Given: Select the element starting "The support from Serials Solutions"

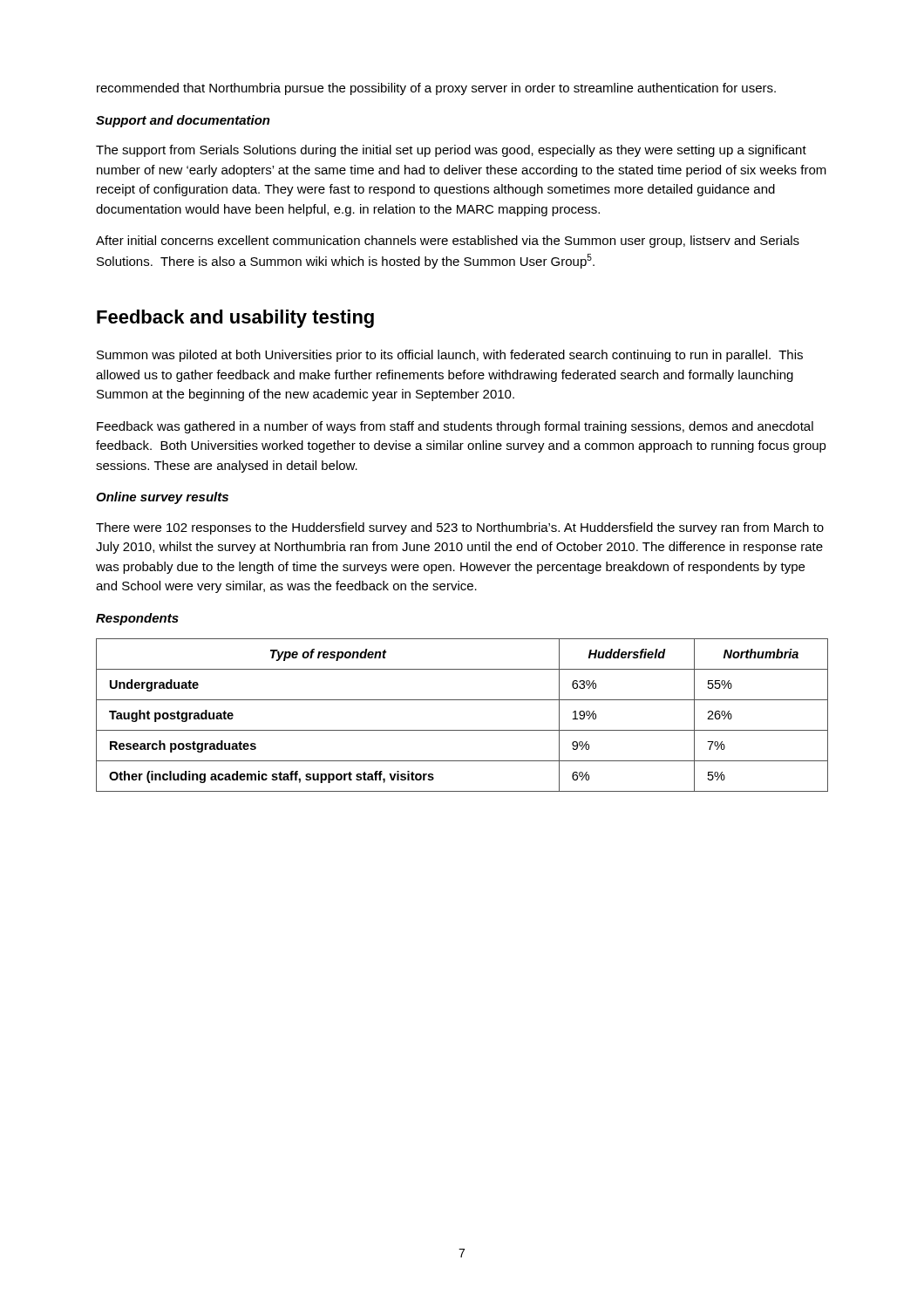Looking at the screenshot, I should point(462,180).
